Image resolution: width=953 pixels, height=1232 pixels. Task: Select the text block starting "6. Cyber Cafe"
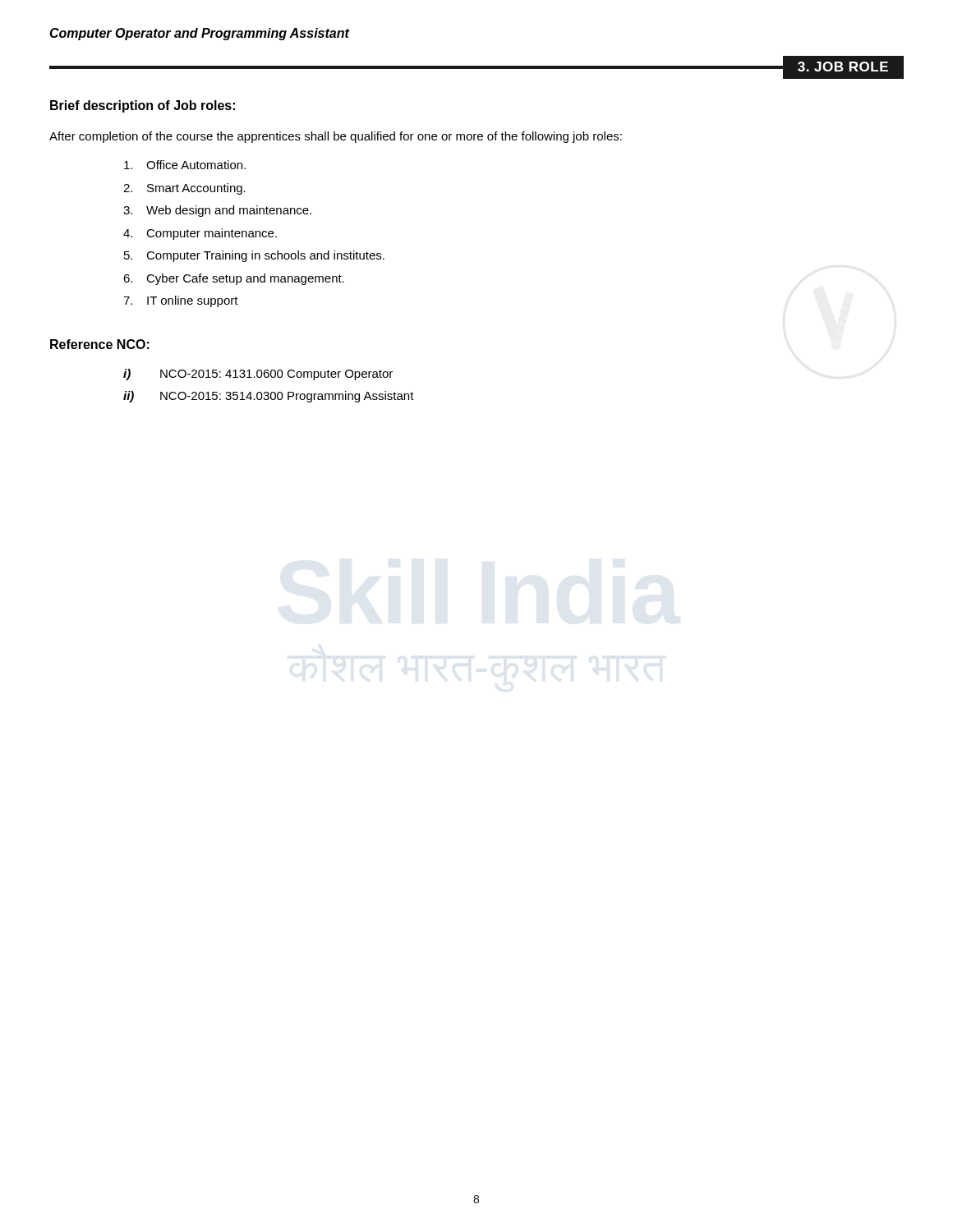point(234,278)
